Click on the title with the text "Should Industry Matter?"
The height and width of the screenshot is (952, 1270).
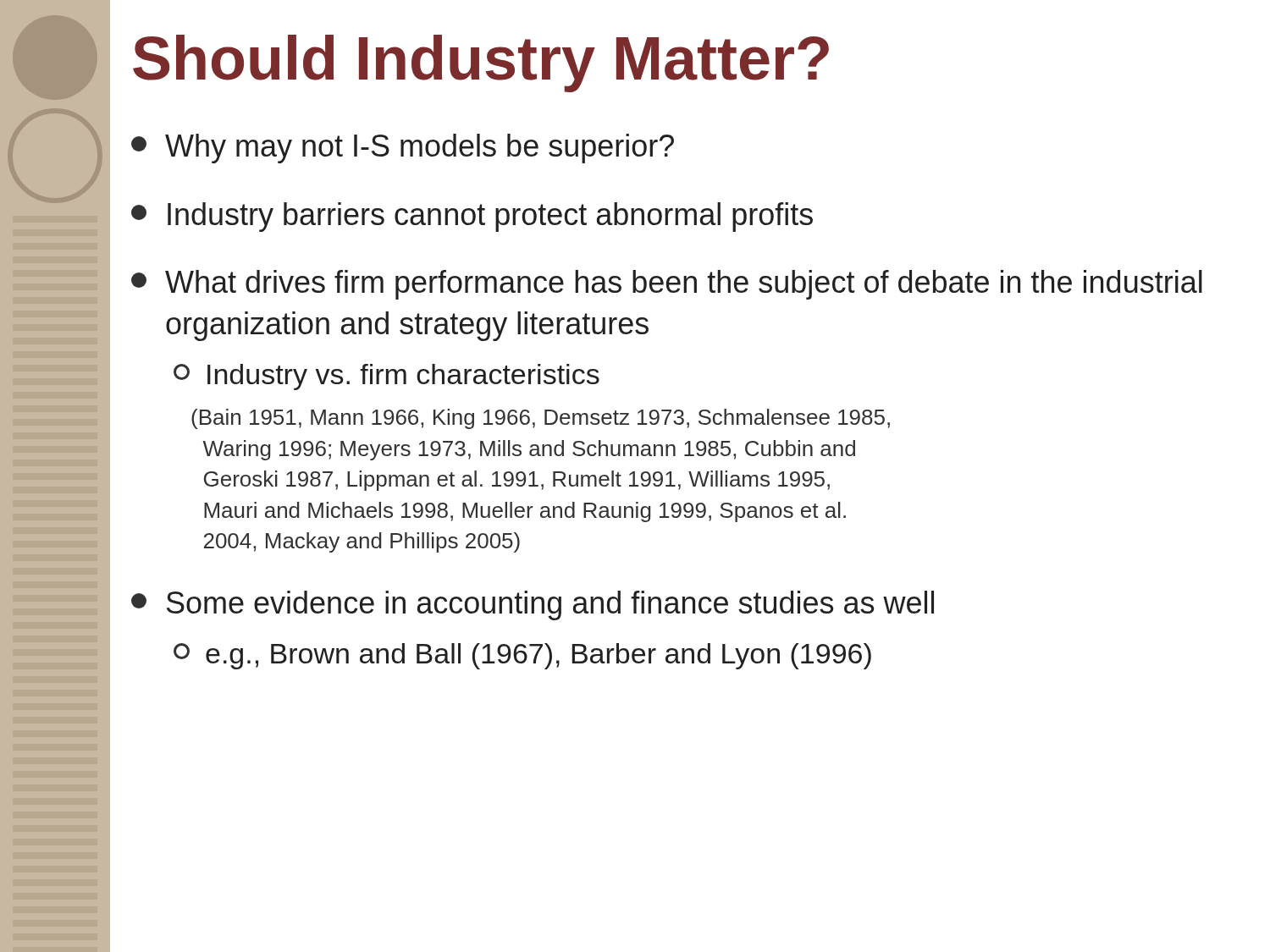click(482, 59)
